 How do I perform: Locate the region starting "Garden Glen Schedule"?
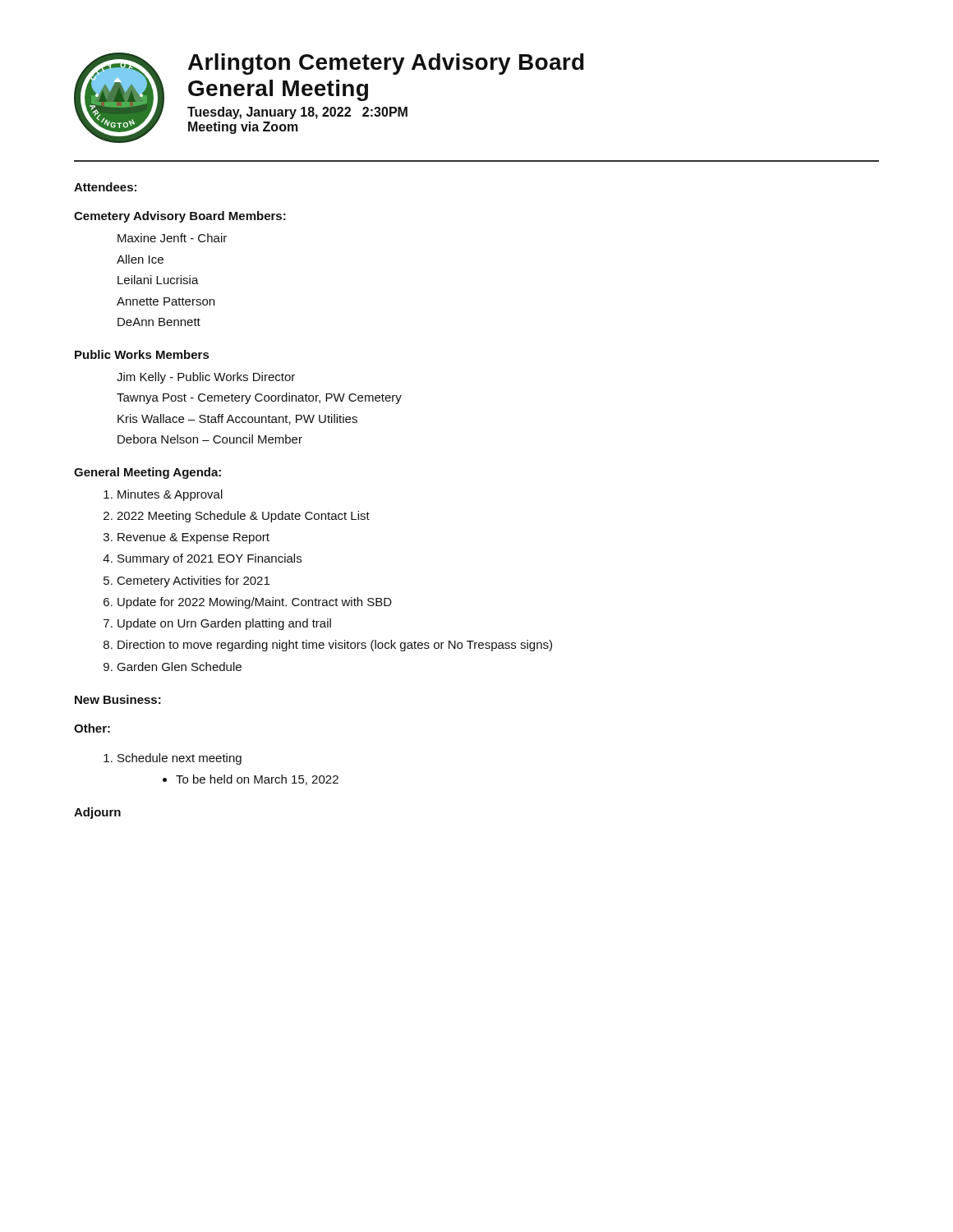[179, 666]
